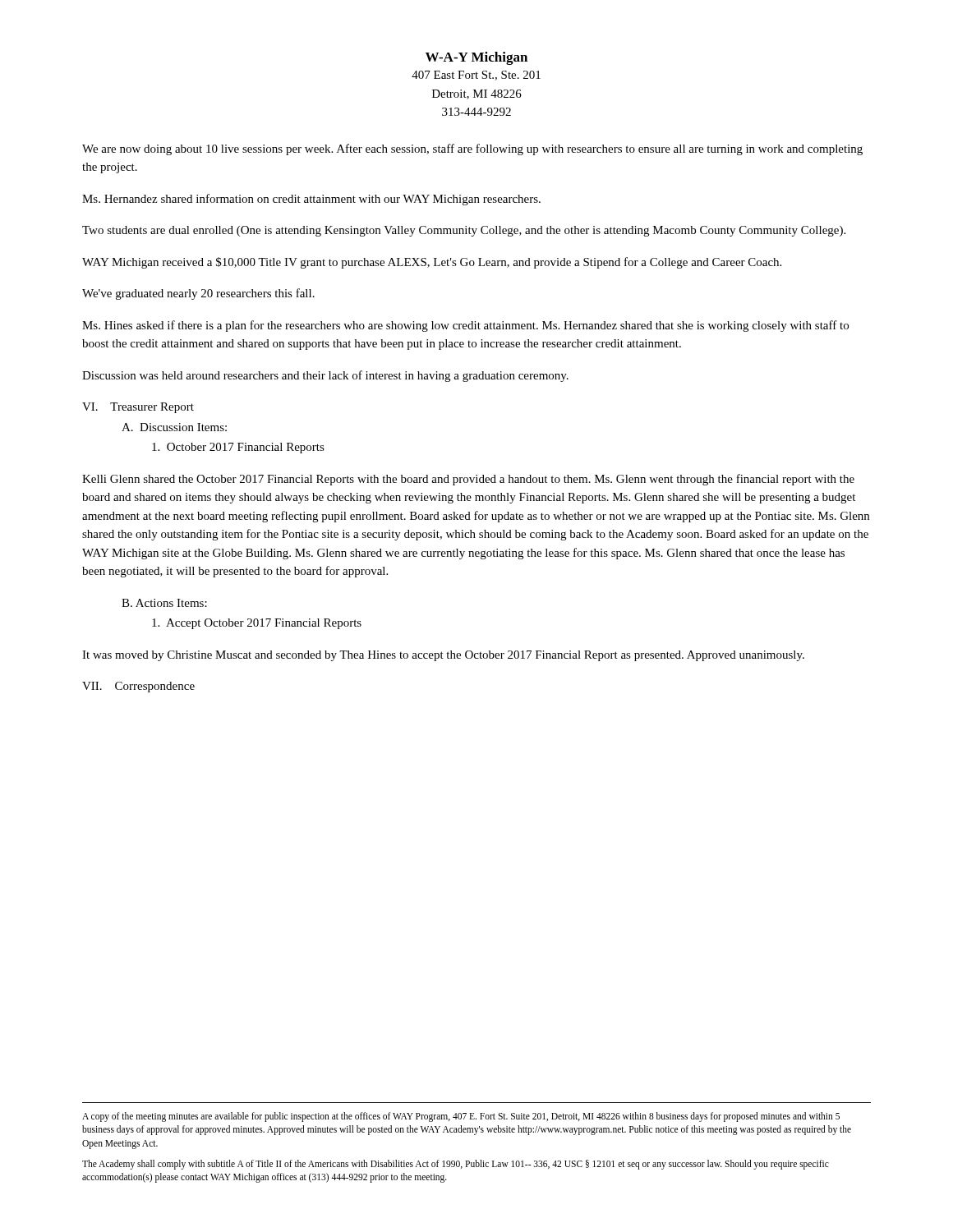The height and width of the screenshot is (1232, 953).
Task: Click the passage that begins "Ms. Hines asked"
Action: tap(466, 334)
